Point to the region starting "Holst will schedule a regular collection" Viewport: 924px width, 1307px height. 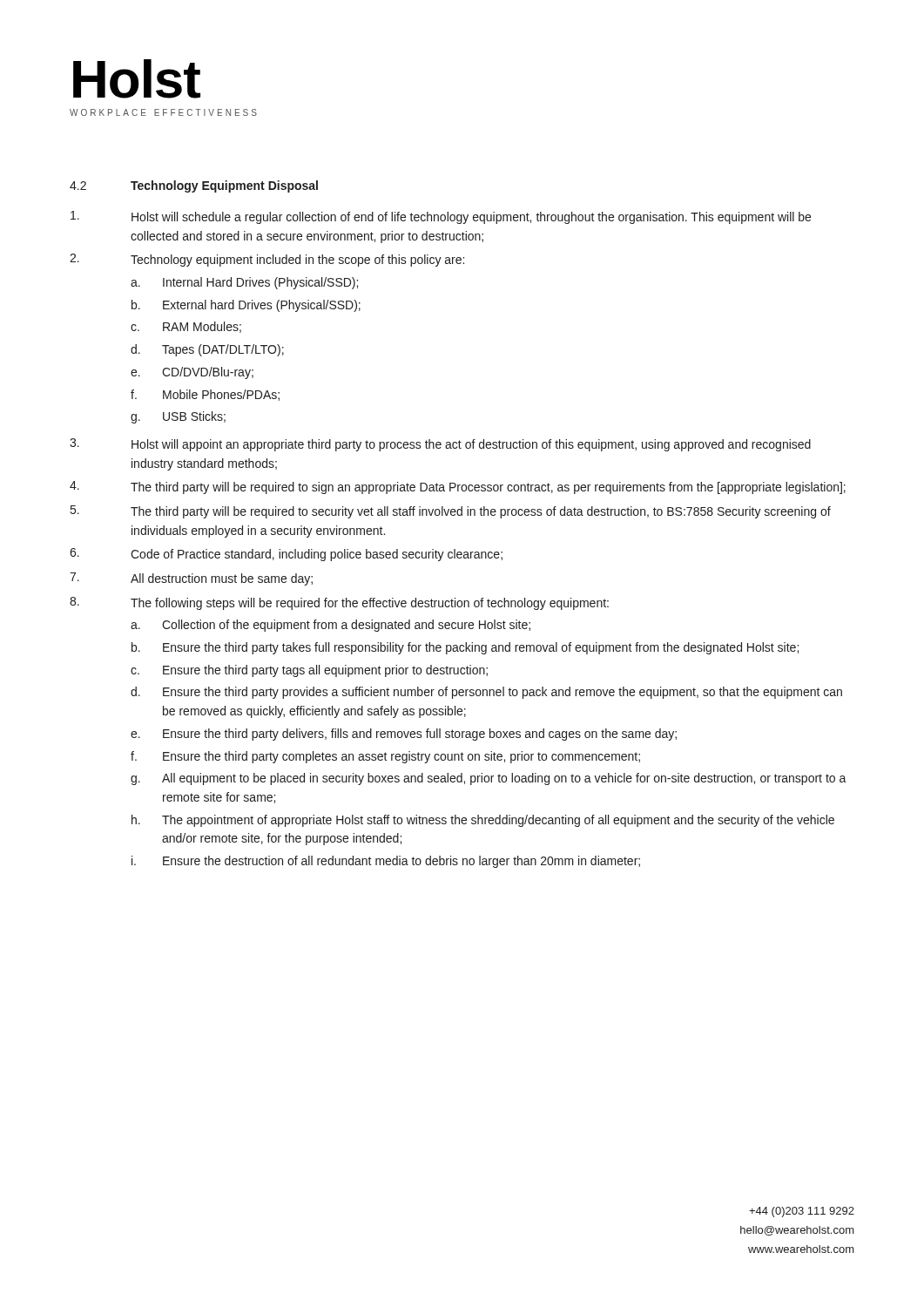462,227
